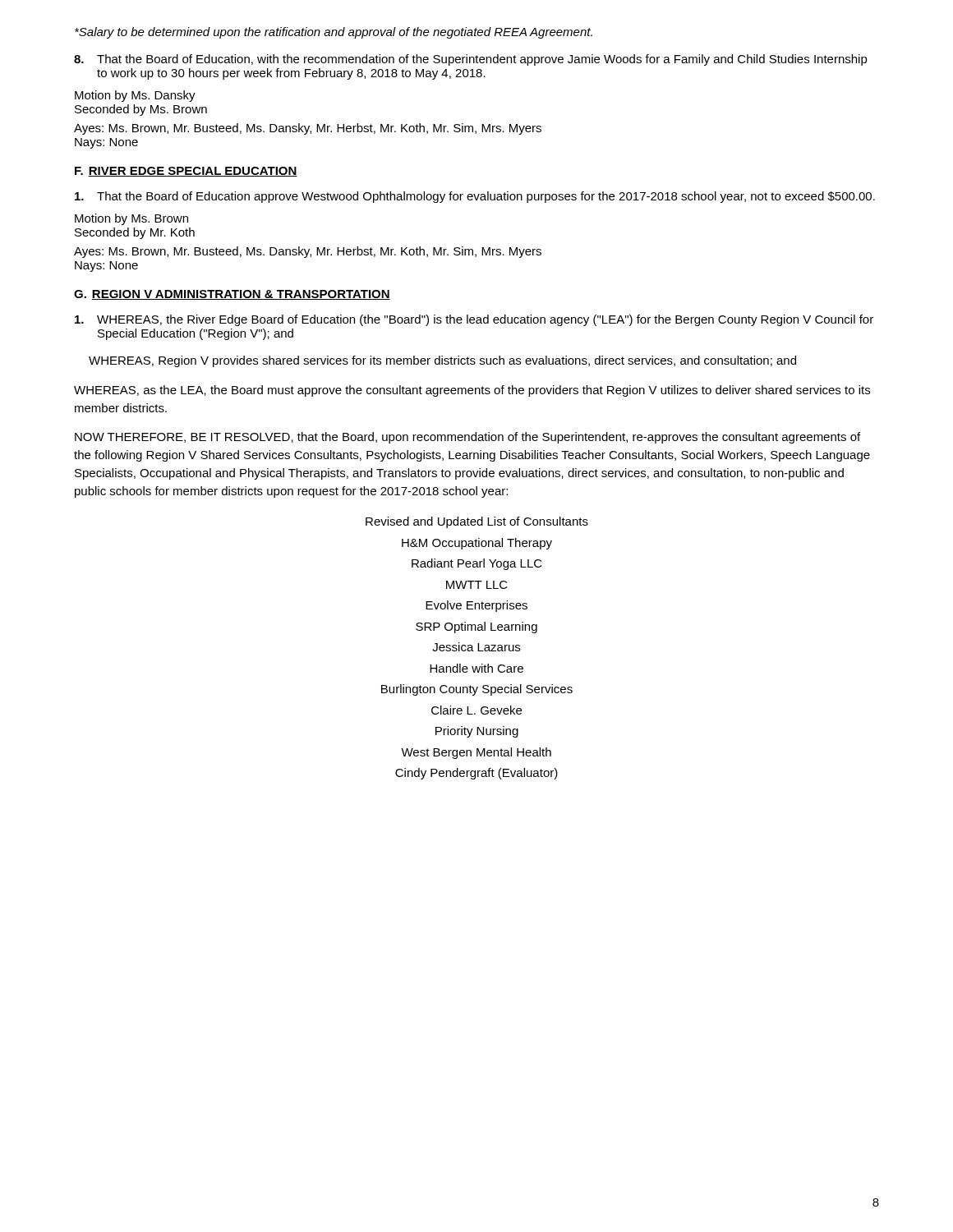Viewport: 953px width, 1232px height.
Task: Select the list item that says "8. That the"
Action: tap(476, 66)
